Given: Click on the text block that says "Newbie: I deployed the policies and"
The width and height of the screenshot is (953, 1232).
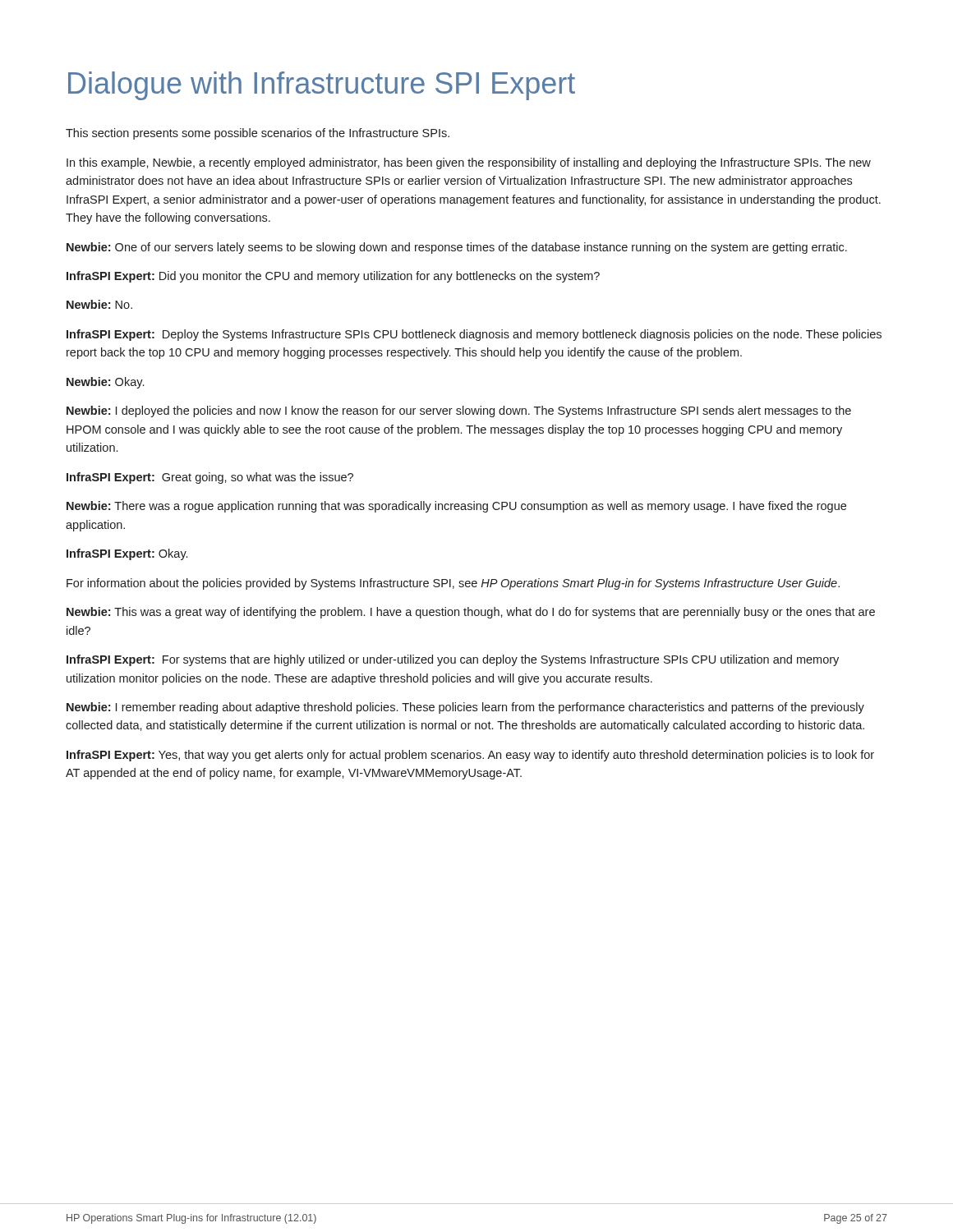Looking at the screenshot, I should click(476, 430).
